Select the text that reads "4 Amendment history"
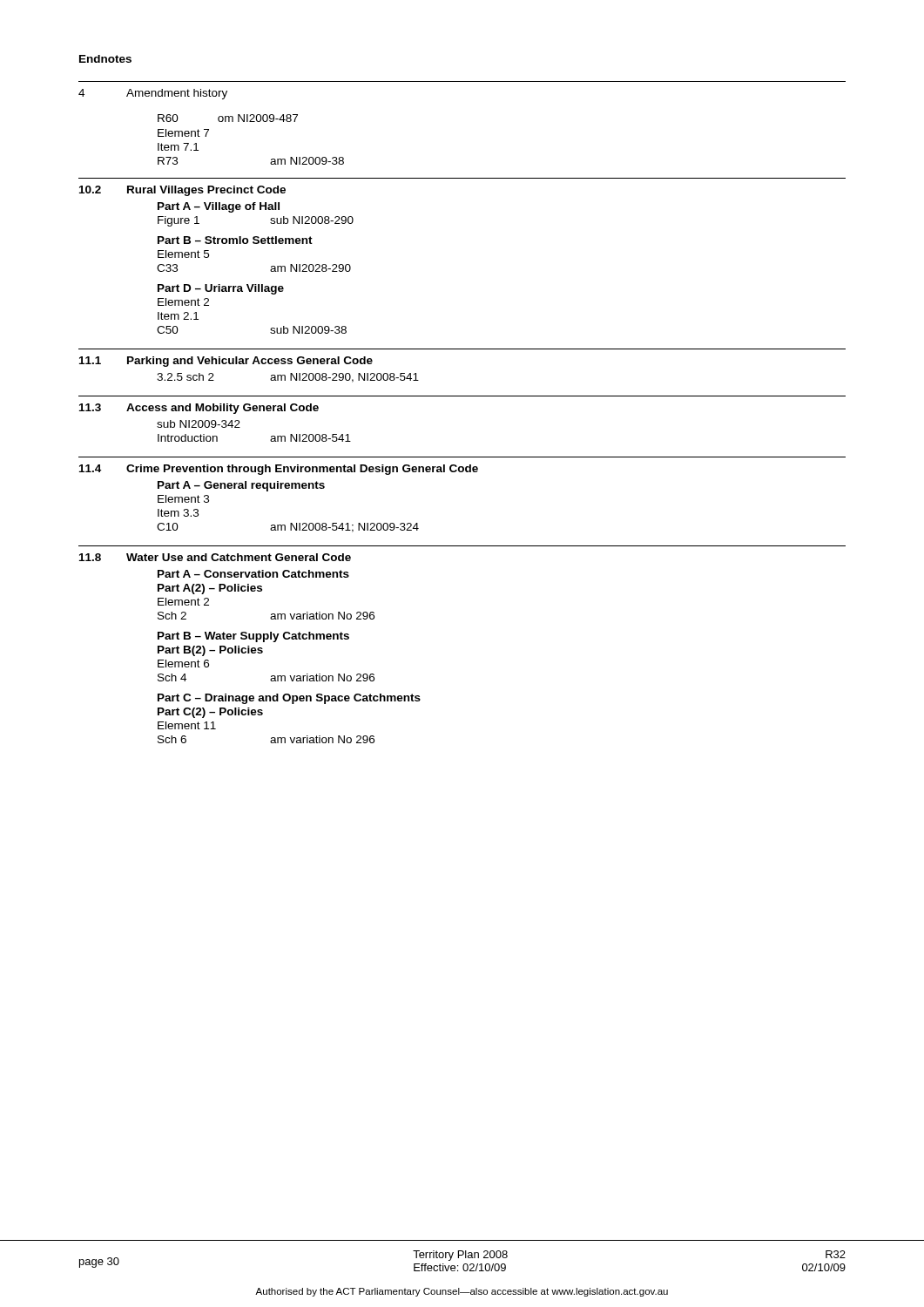924x1307 pixels. click(x=153, y=93)
